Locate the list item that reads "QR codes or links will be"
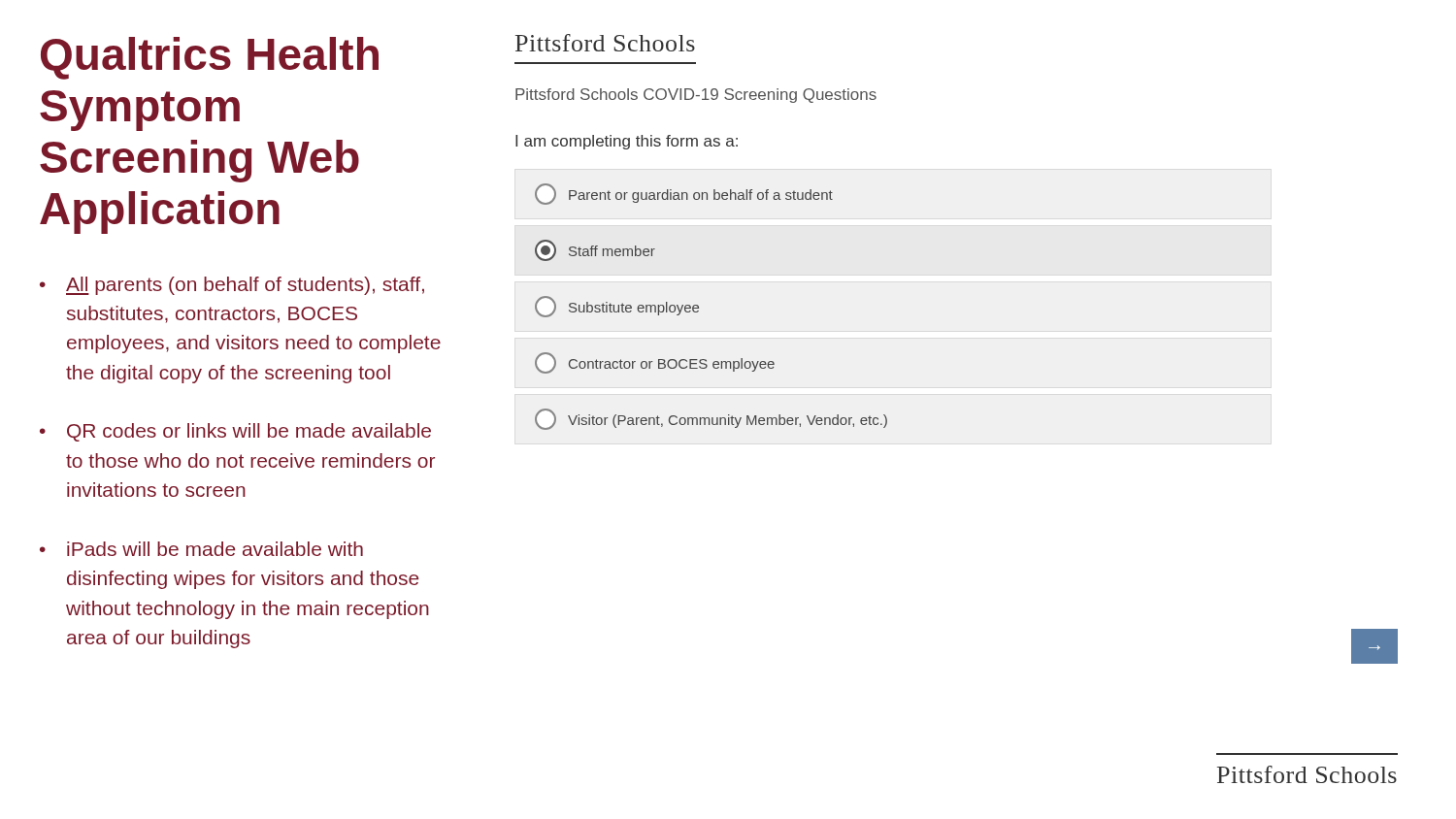The width and height of the screenshot is (1456, 819). pyautogui.click(x=251, y=460)
